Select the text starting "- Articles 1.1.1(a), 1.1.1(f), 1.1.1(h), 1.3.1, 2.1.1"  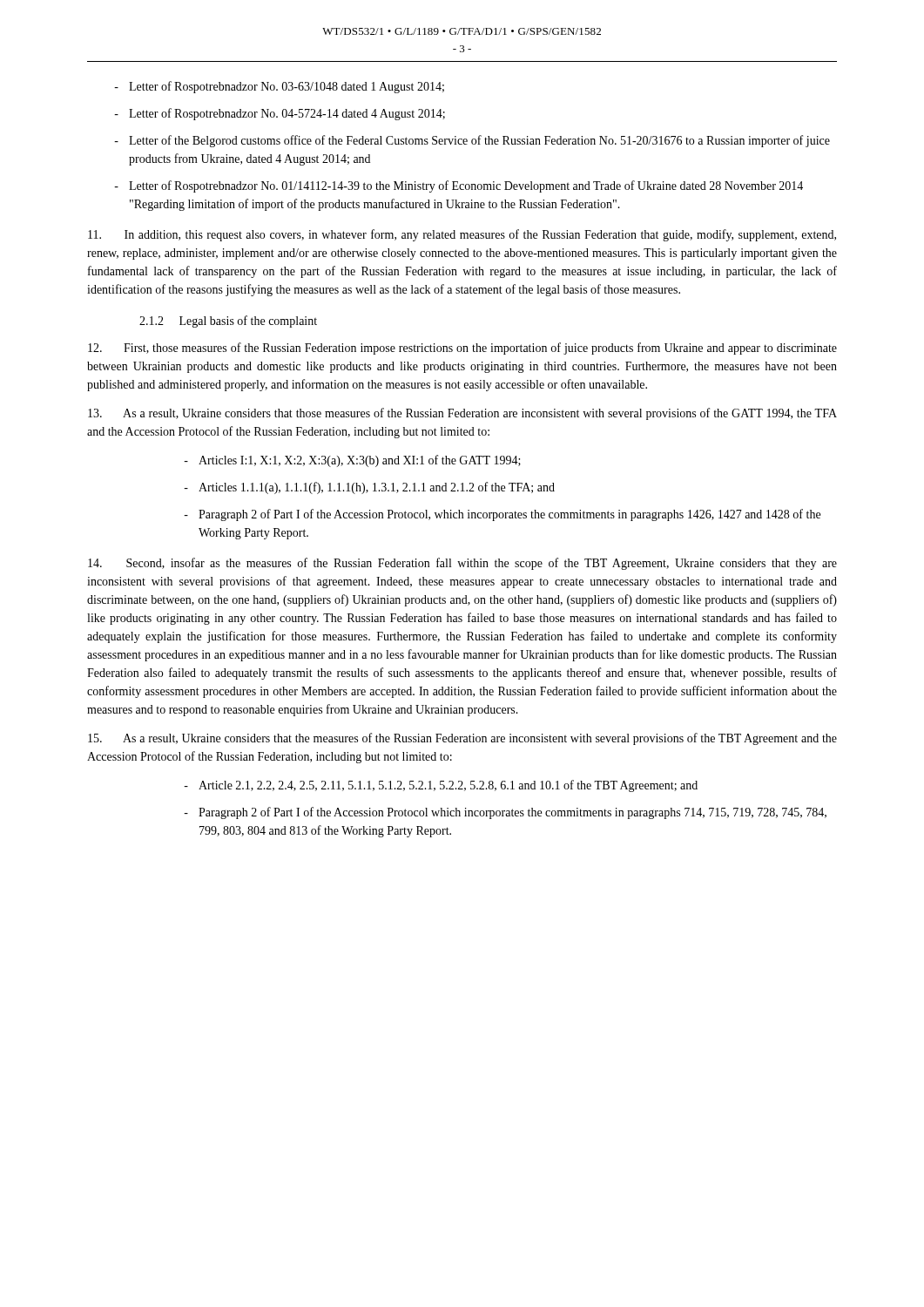(x=497, y=488)
